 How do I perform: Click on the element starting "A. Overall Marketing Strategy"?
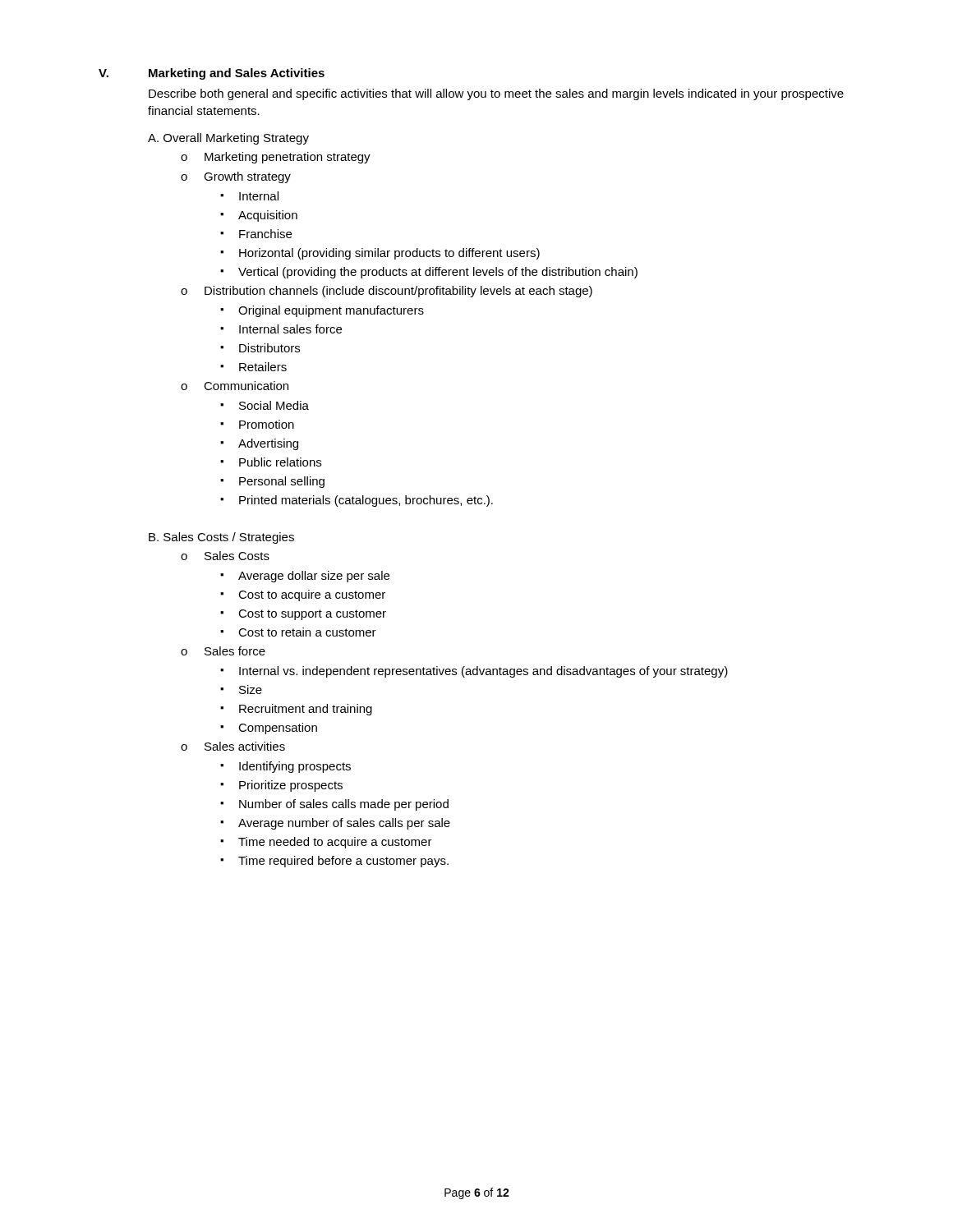[x=228, y=138]
